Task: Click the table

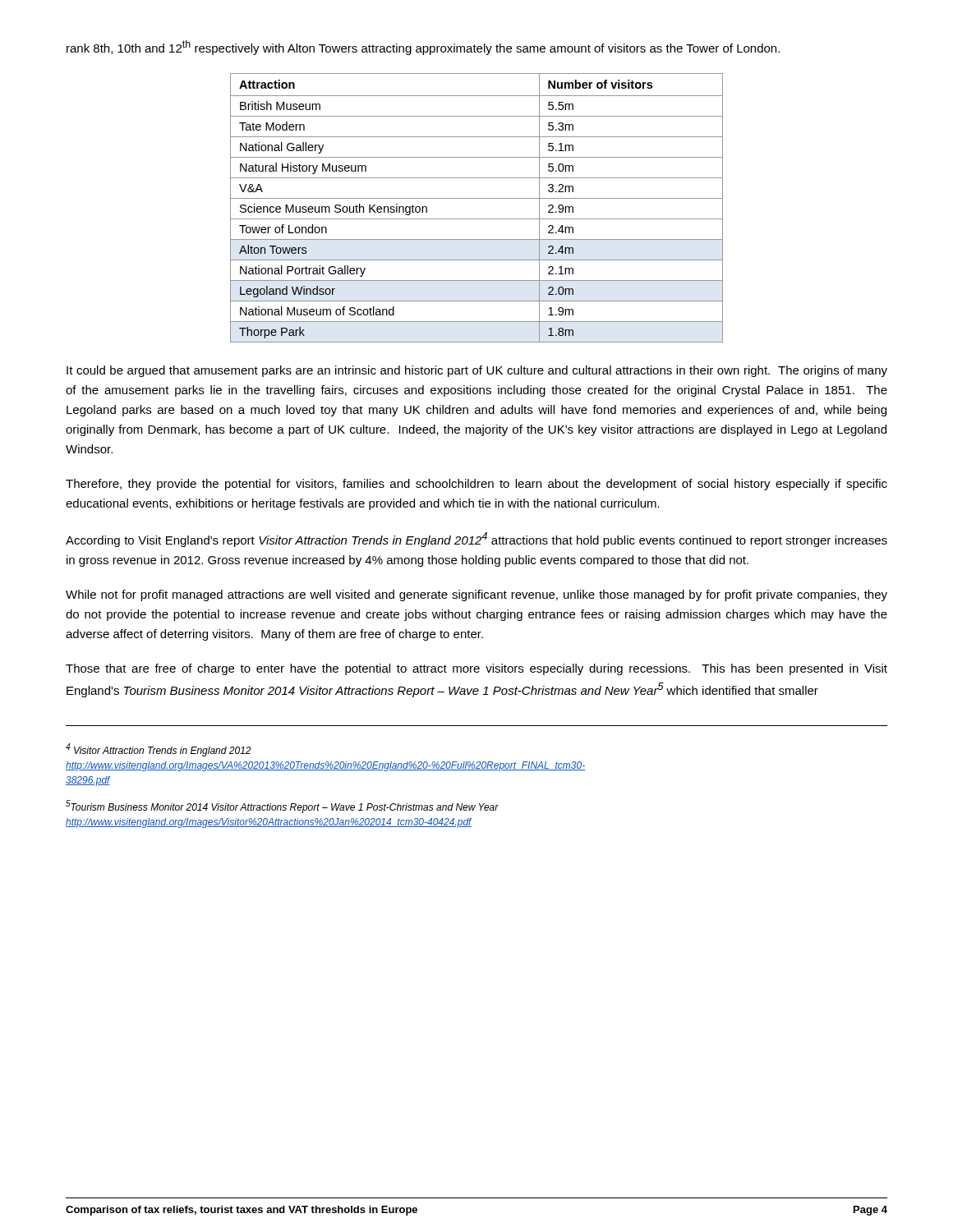Action: pyautogui.click(x=476, y=207)
